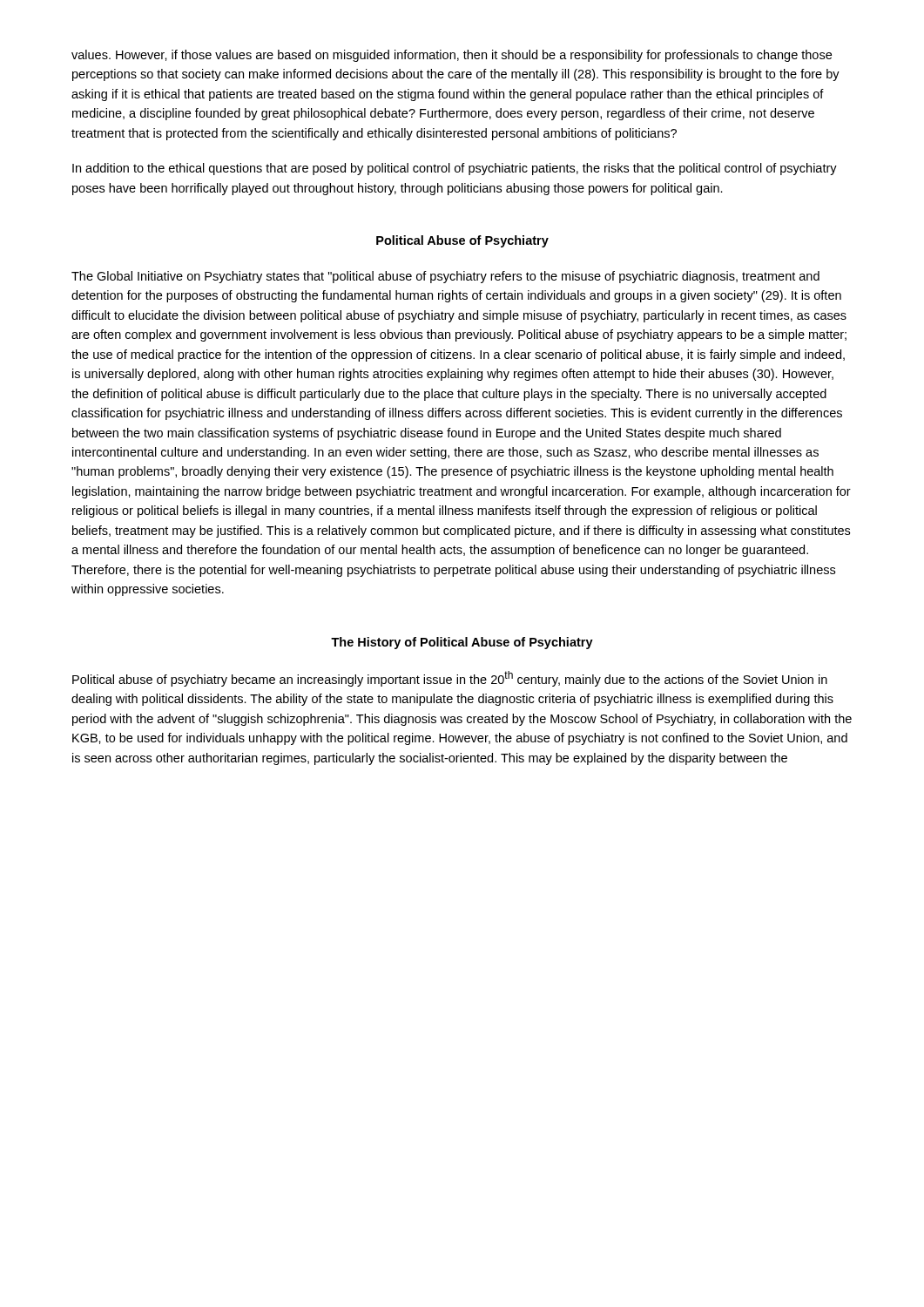Locate the text starting "In addition to the ethical questions that"
Viewport: 924px width, 1307px height.
[462, 178]
